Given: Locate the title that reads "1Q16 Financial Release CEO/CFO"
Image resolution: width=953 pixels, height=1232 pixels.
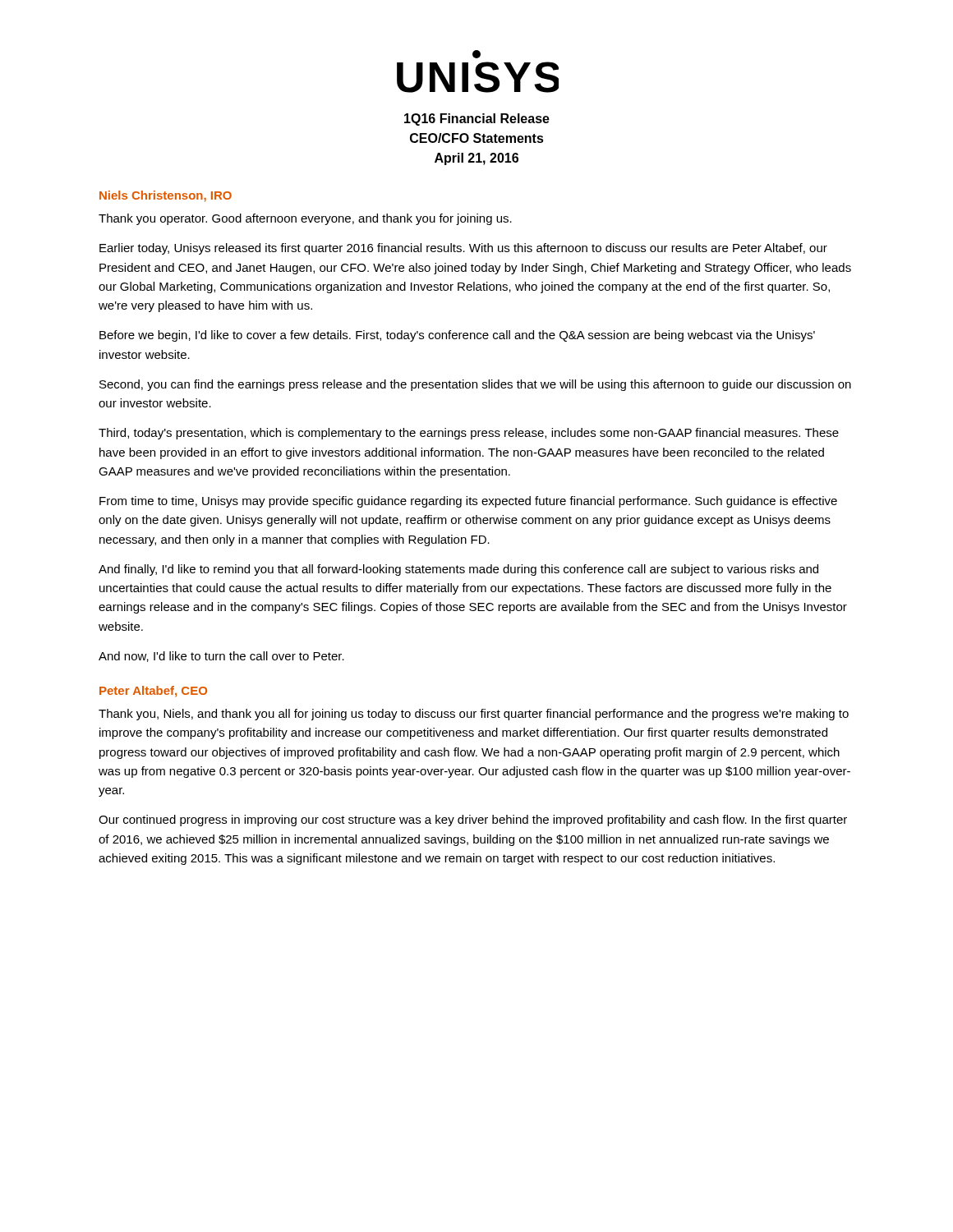Looking at the screenshot, I should tap(476, 139).
